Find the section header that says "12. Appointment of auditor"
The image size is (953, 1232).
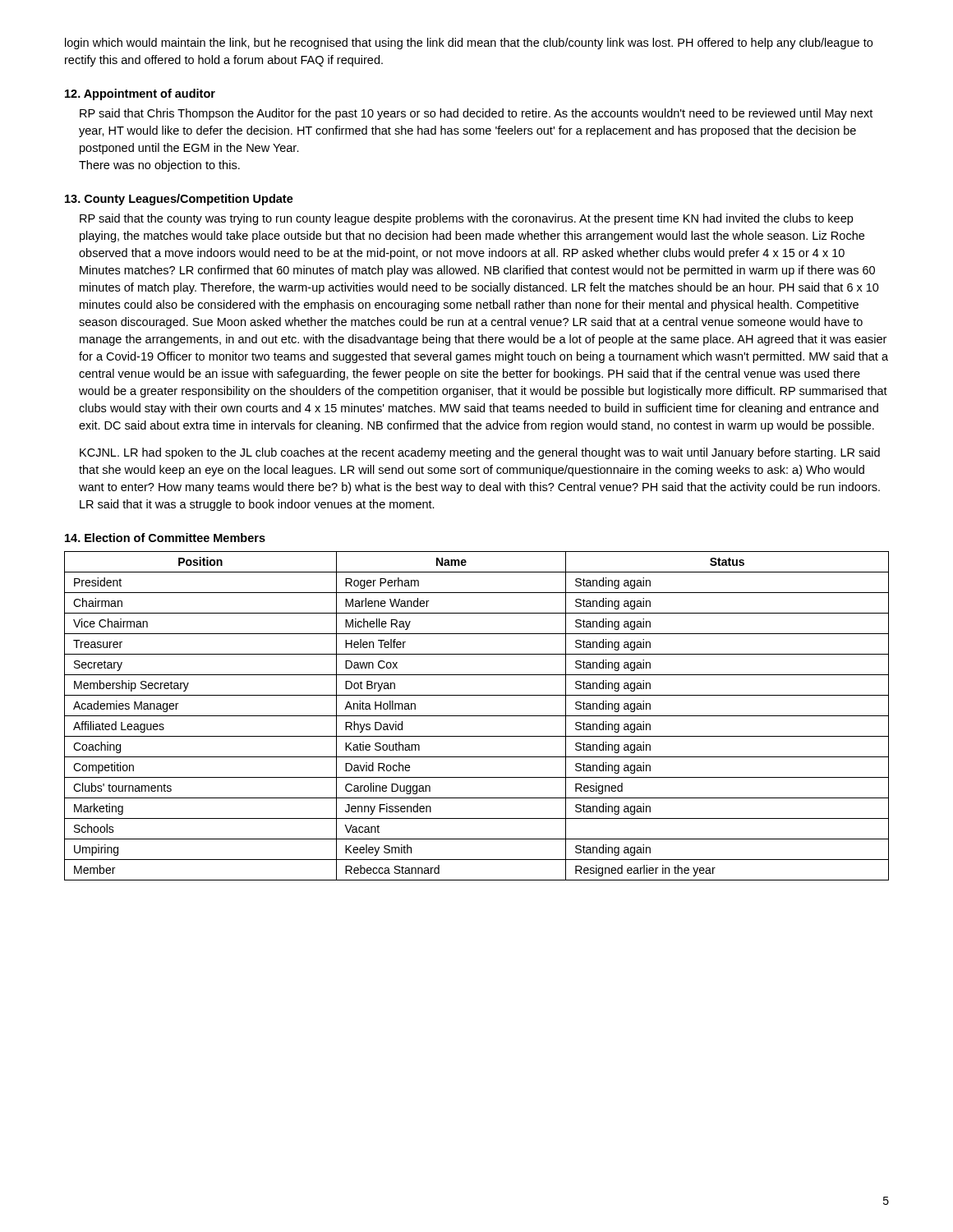pyautogui.click(x=140, y=94)
